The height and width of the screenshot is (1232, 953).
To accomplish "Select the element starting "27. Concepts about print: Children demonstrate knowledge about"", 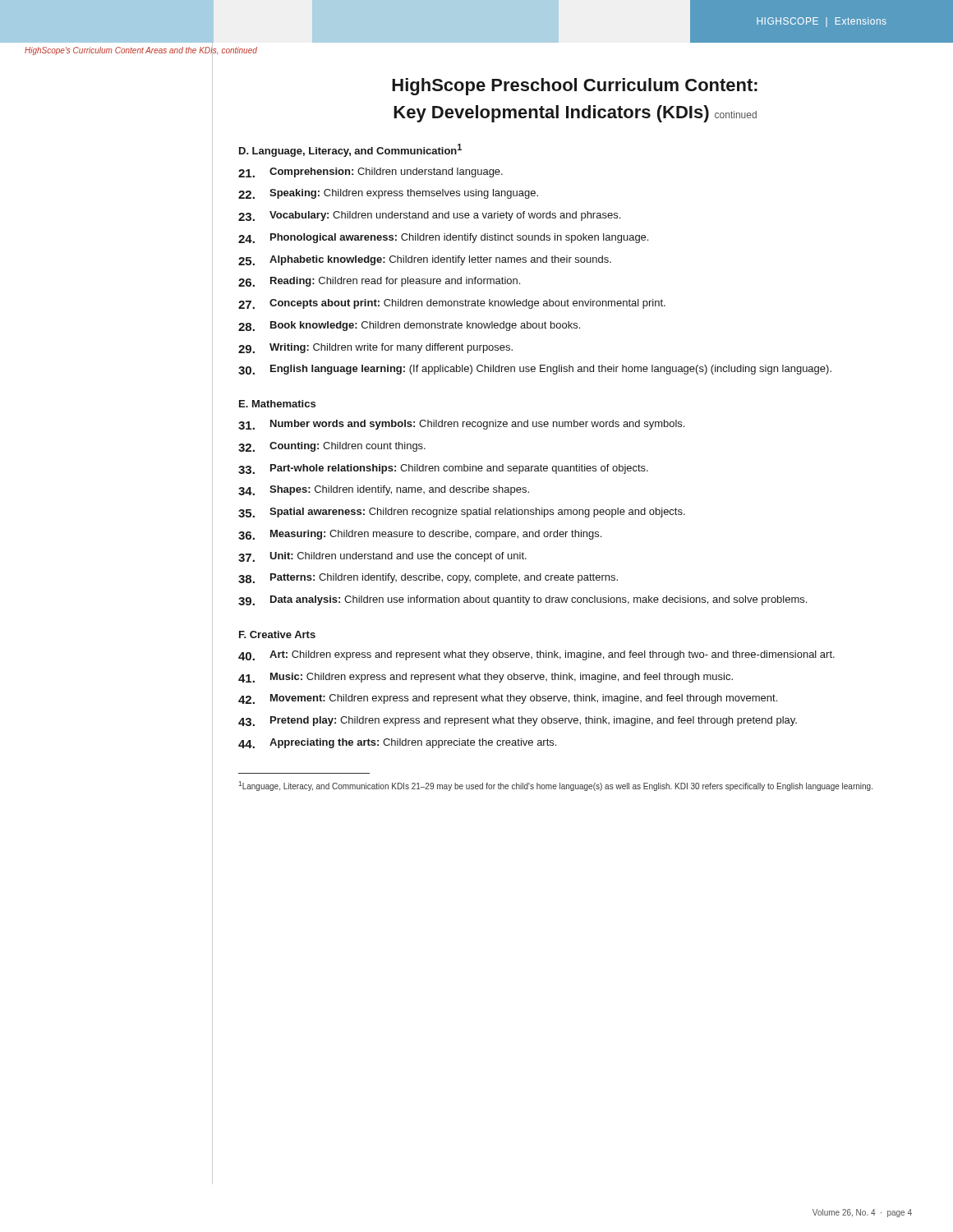I will pyautogui.click(x=575, y=305).
